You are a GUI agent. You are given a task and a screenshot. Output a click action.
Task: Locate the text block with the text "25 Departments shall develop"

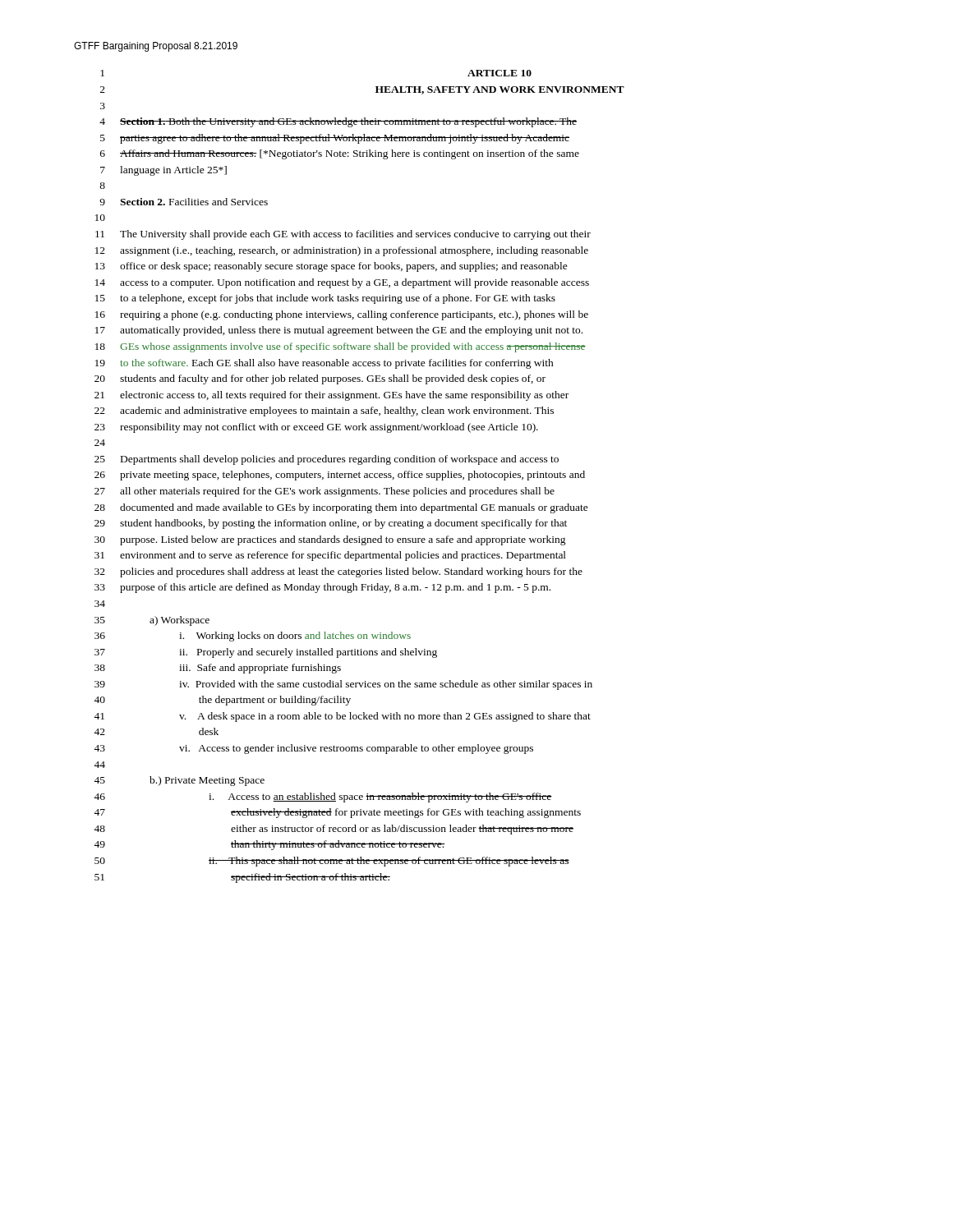[x=476, y=523]
